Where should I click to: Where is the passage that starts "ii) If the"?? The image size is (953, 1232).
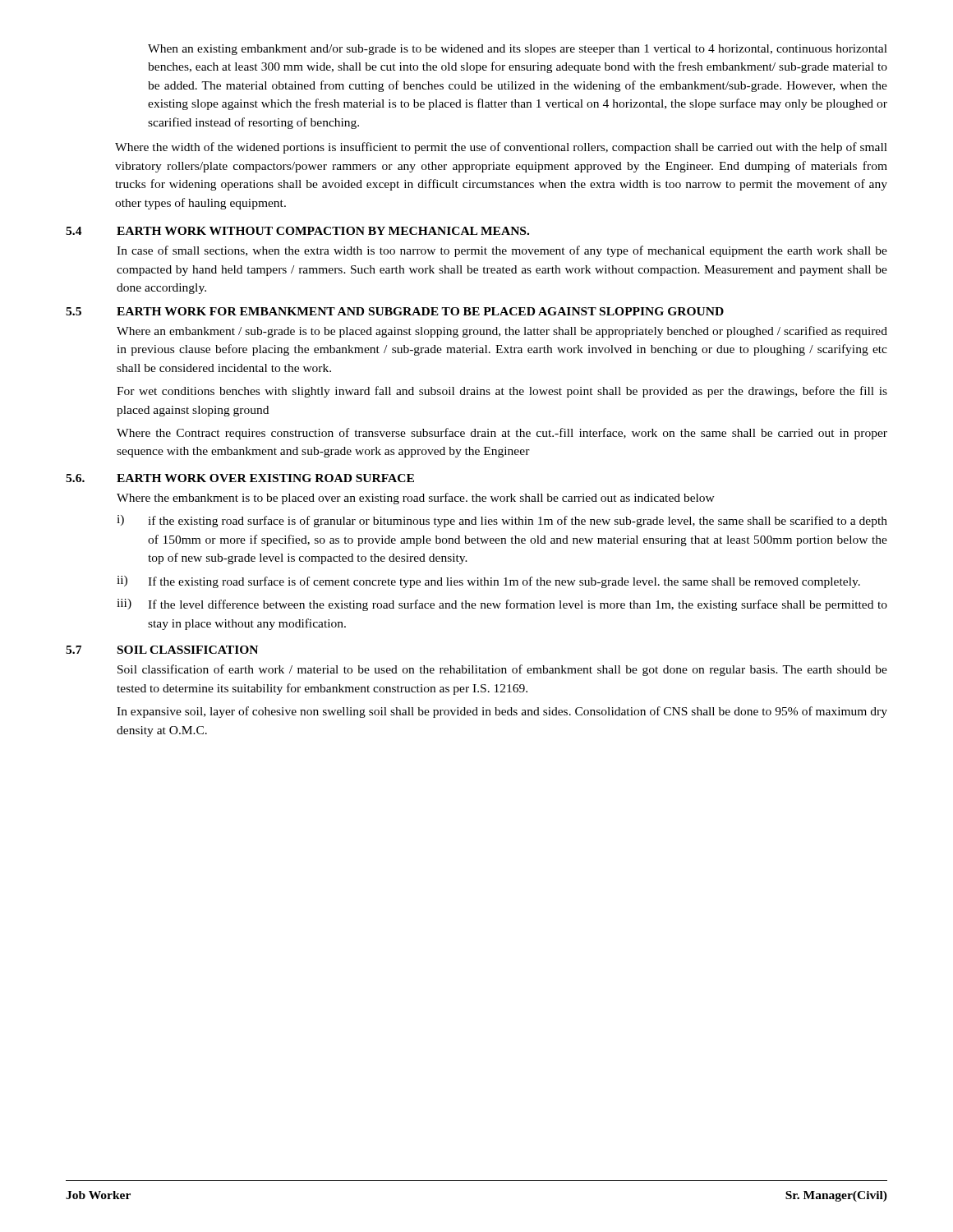point(502,582)
